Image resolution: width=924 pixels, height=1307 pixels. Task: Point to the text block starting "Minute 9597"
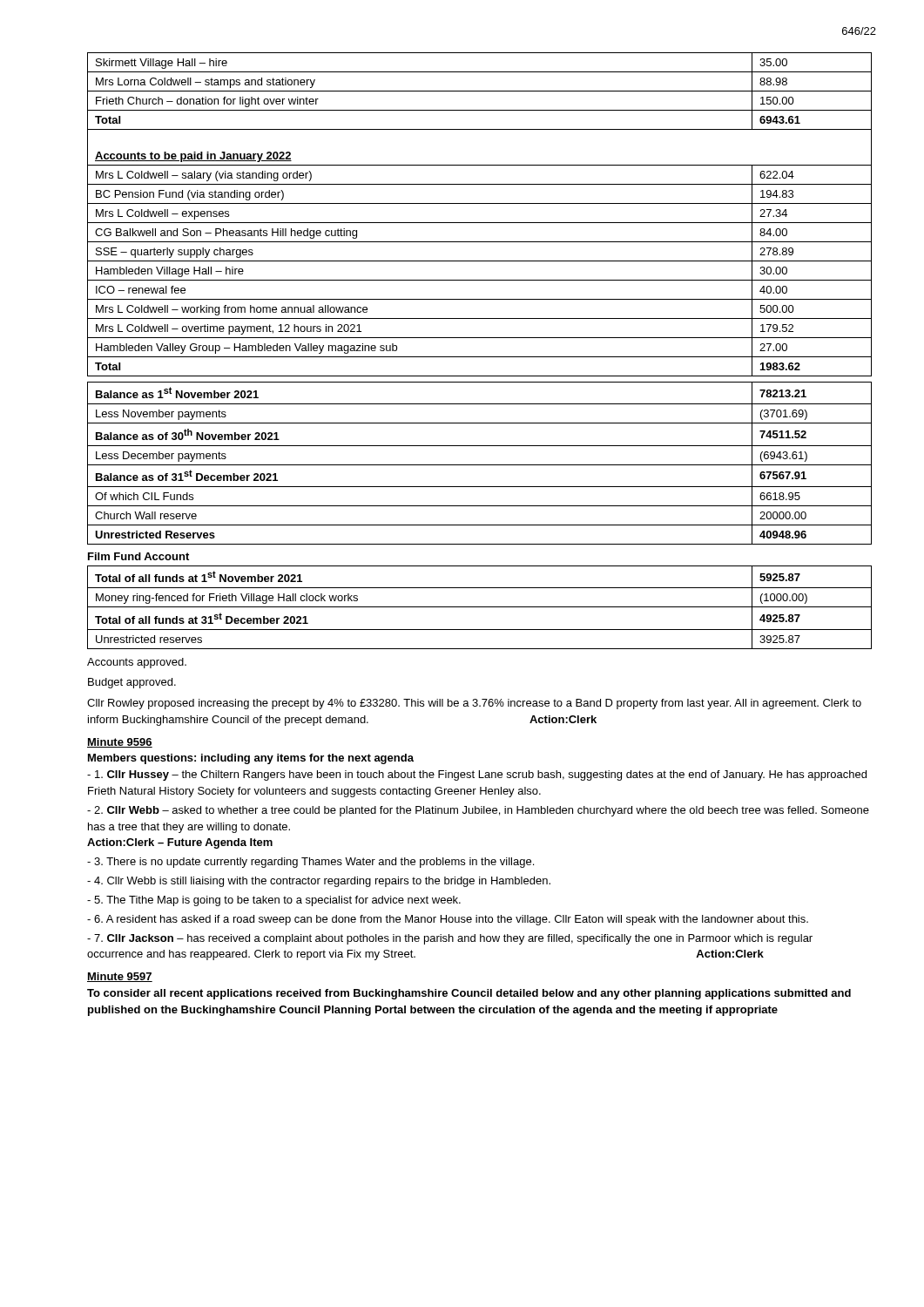click(120, 977)
